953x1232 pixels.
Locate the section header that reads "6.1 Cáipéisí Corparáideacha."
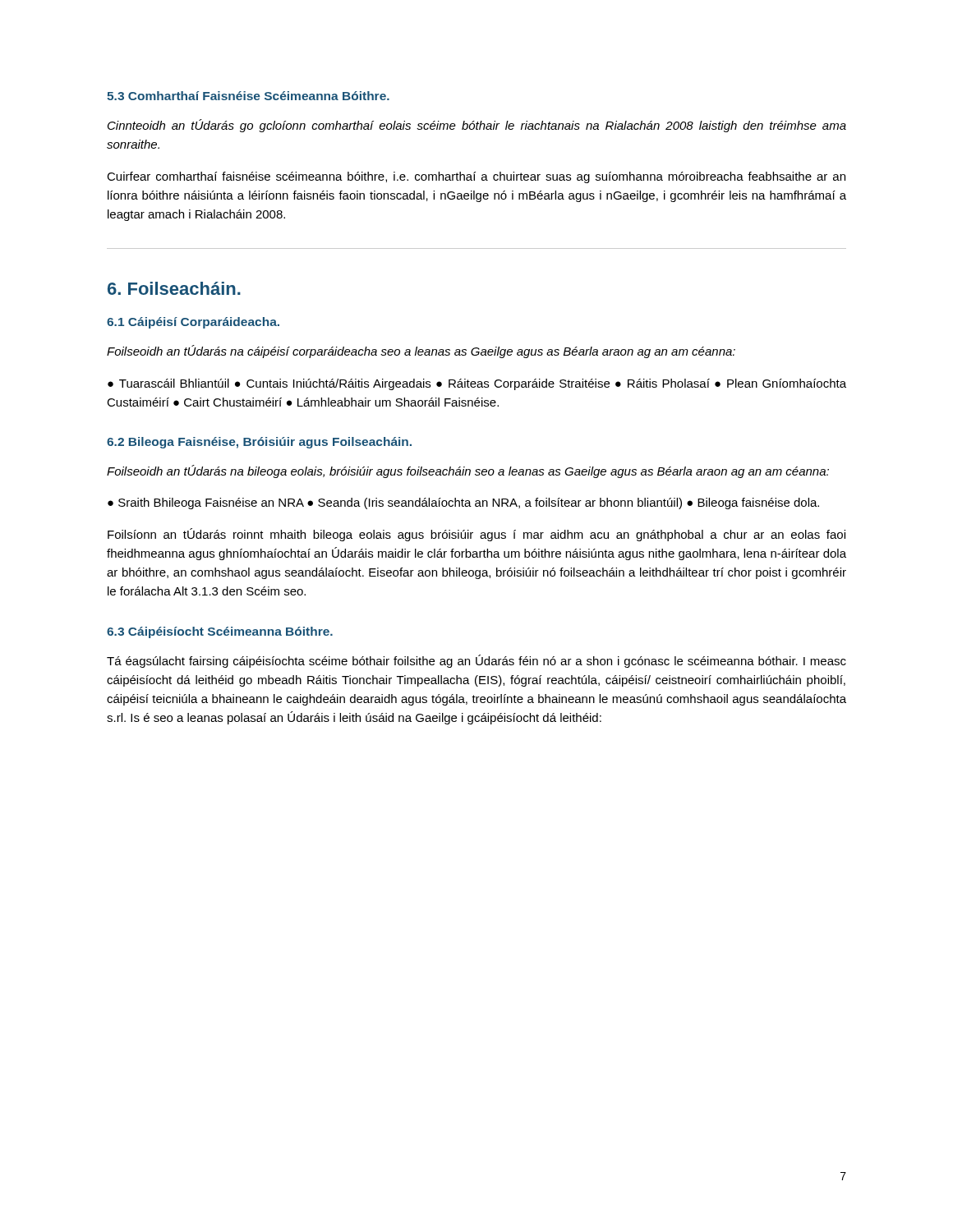(x=193, y=323)
